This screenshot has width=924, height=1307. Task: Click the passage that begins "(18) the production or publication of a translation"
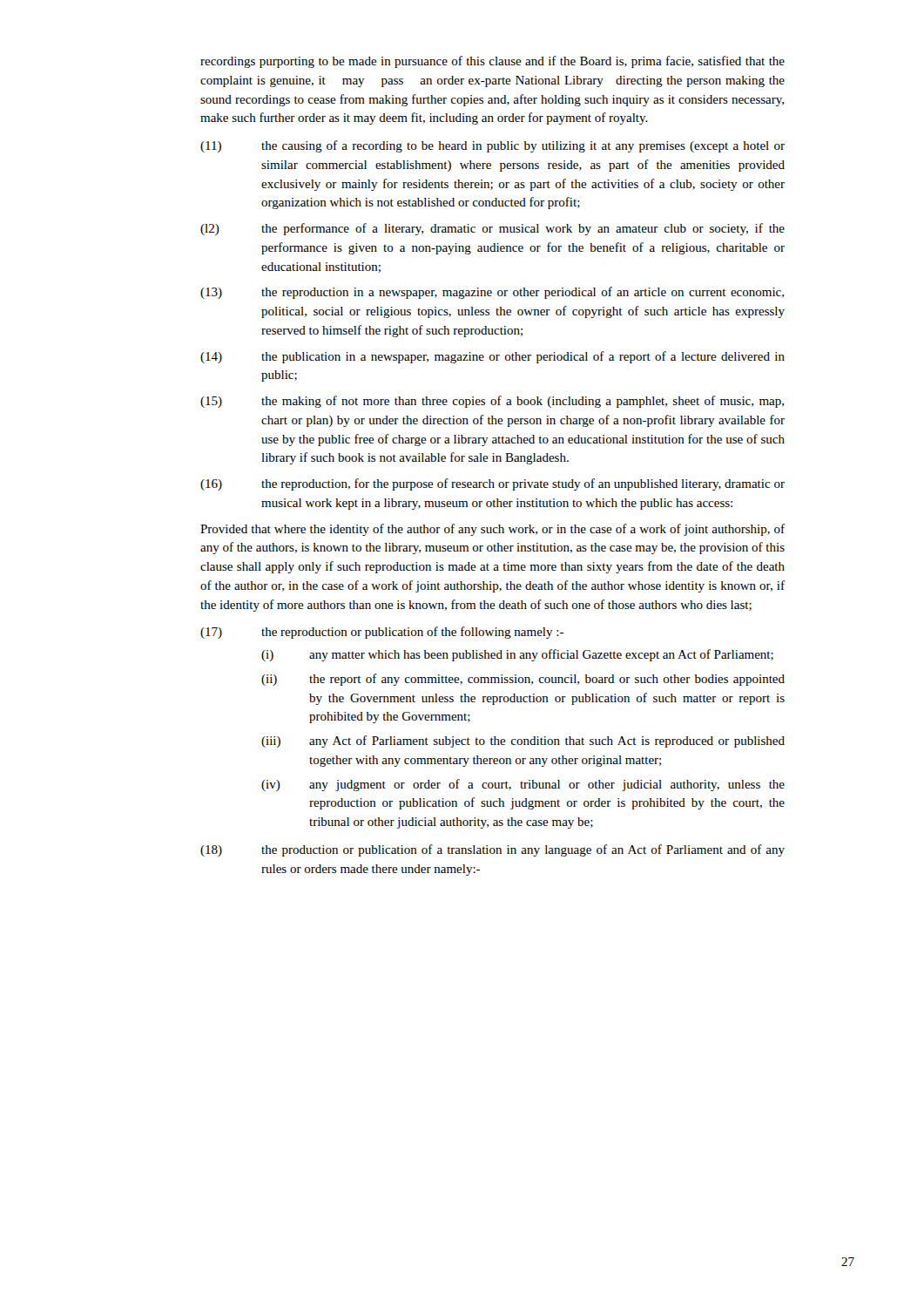point(492,860)
